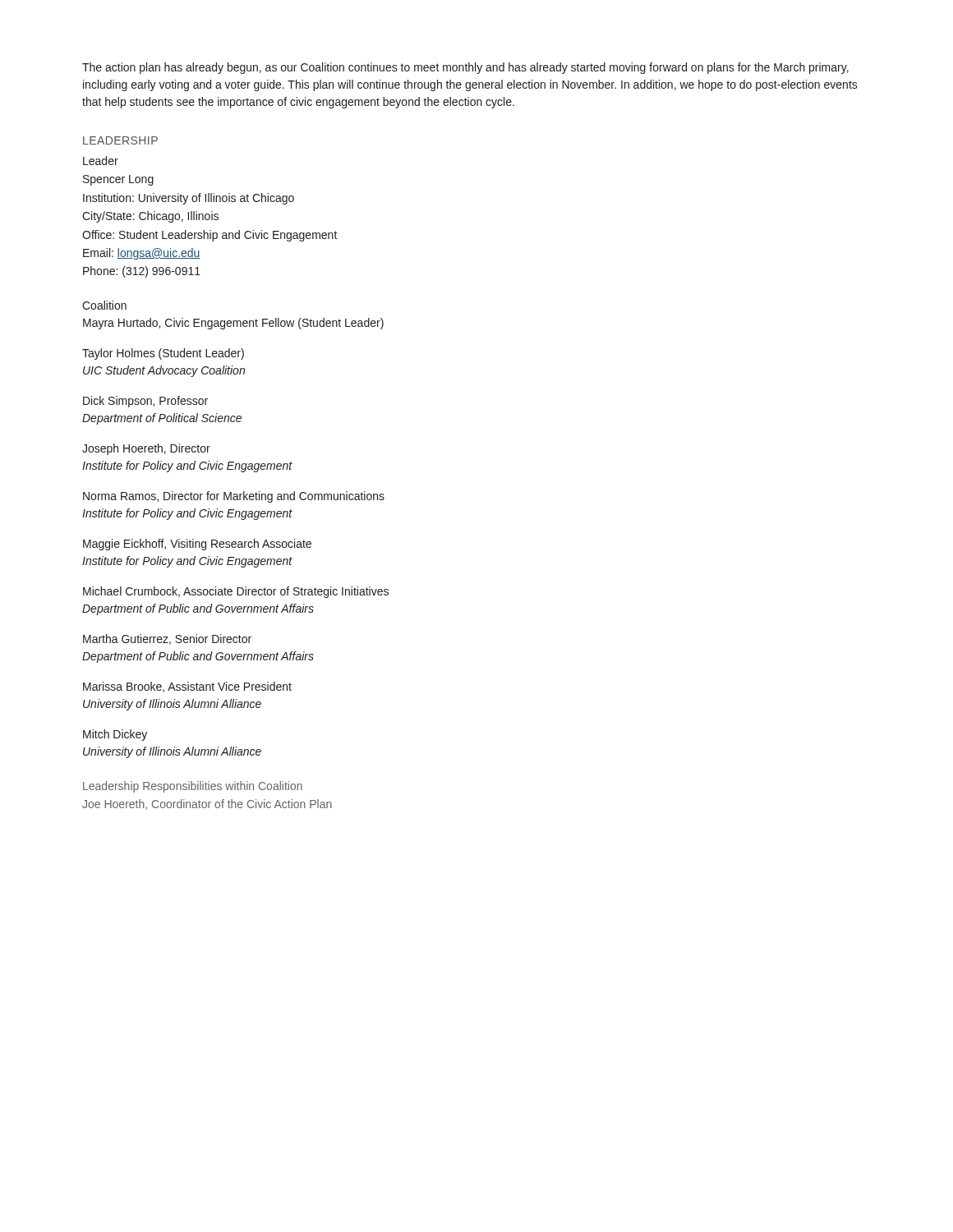
Task: Point to the block beginning "Marissa Brooke, Assistant Vice President University of Illinois"
Action: (x=187, y=695)
